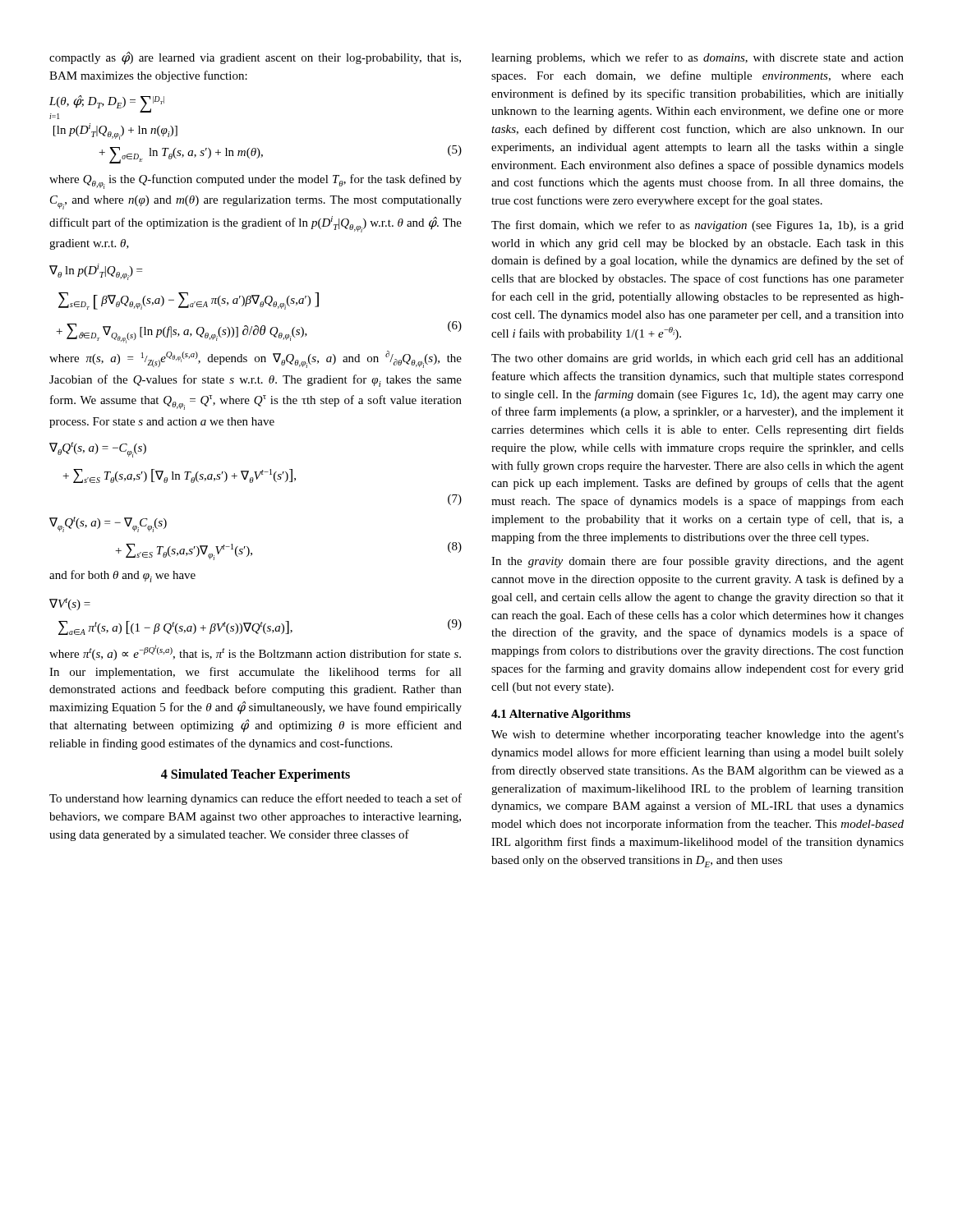953x1232 pixels.
Task: Point to the formula beginning "L(θ, φ̂; DT, DE)"
Action: [x=107, y=107]
